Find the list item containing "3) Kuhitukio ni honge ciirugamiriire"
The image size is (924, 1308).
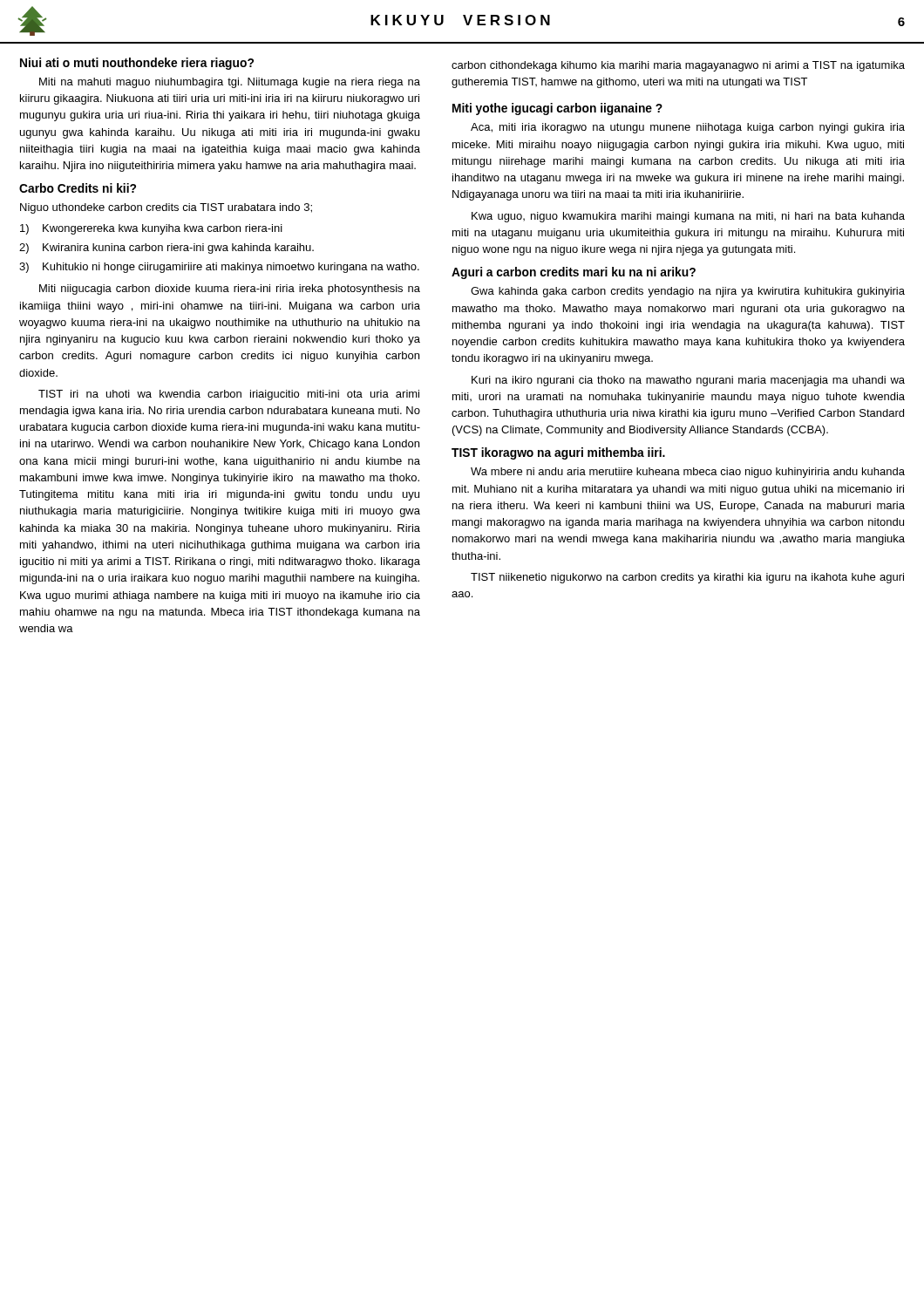[220, 267]
